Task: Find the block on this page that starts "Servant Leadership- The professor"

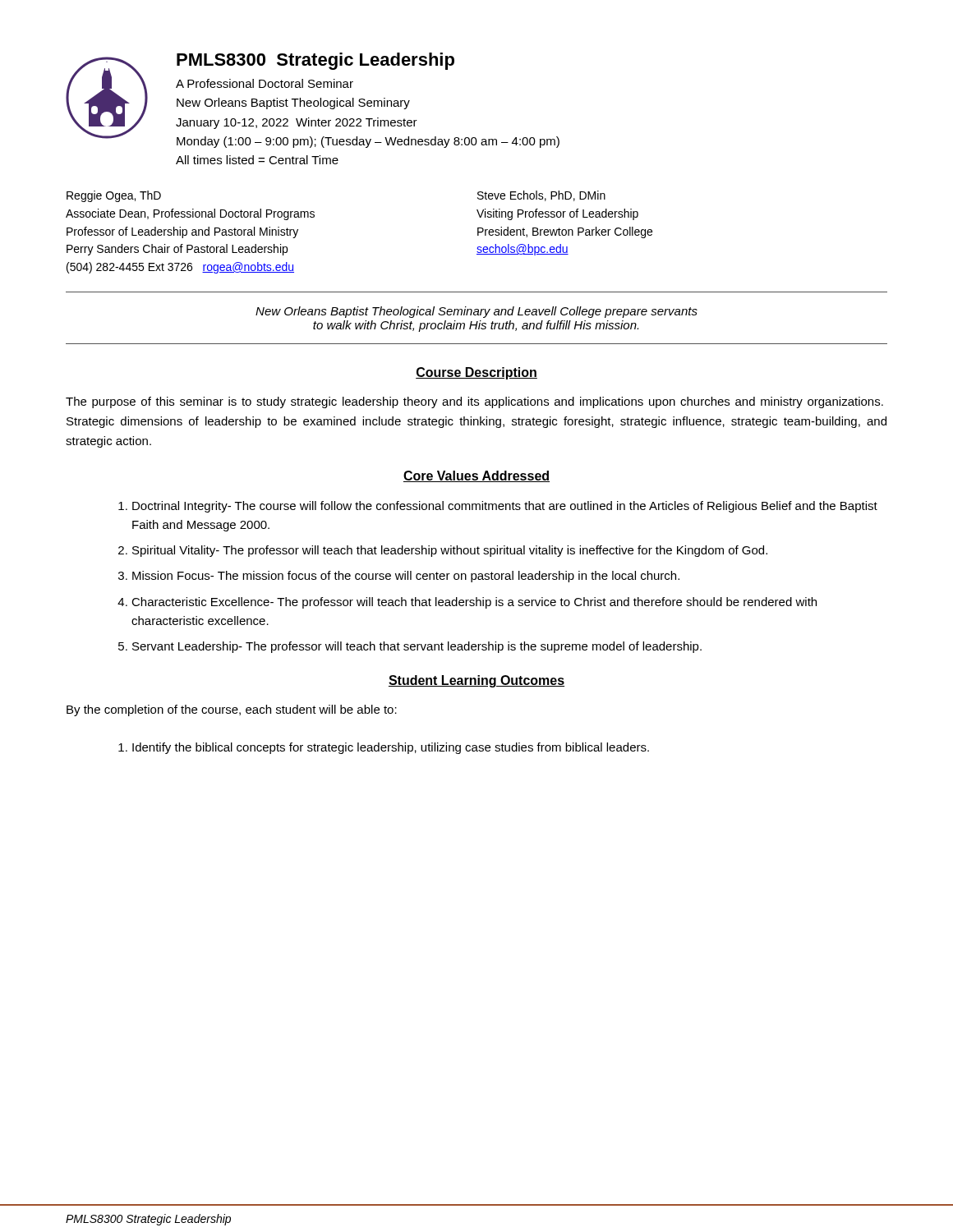Action: [x=417, y=646]
